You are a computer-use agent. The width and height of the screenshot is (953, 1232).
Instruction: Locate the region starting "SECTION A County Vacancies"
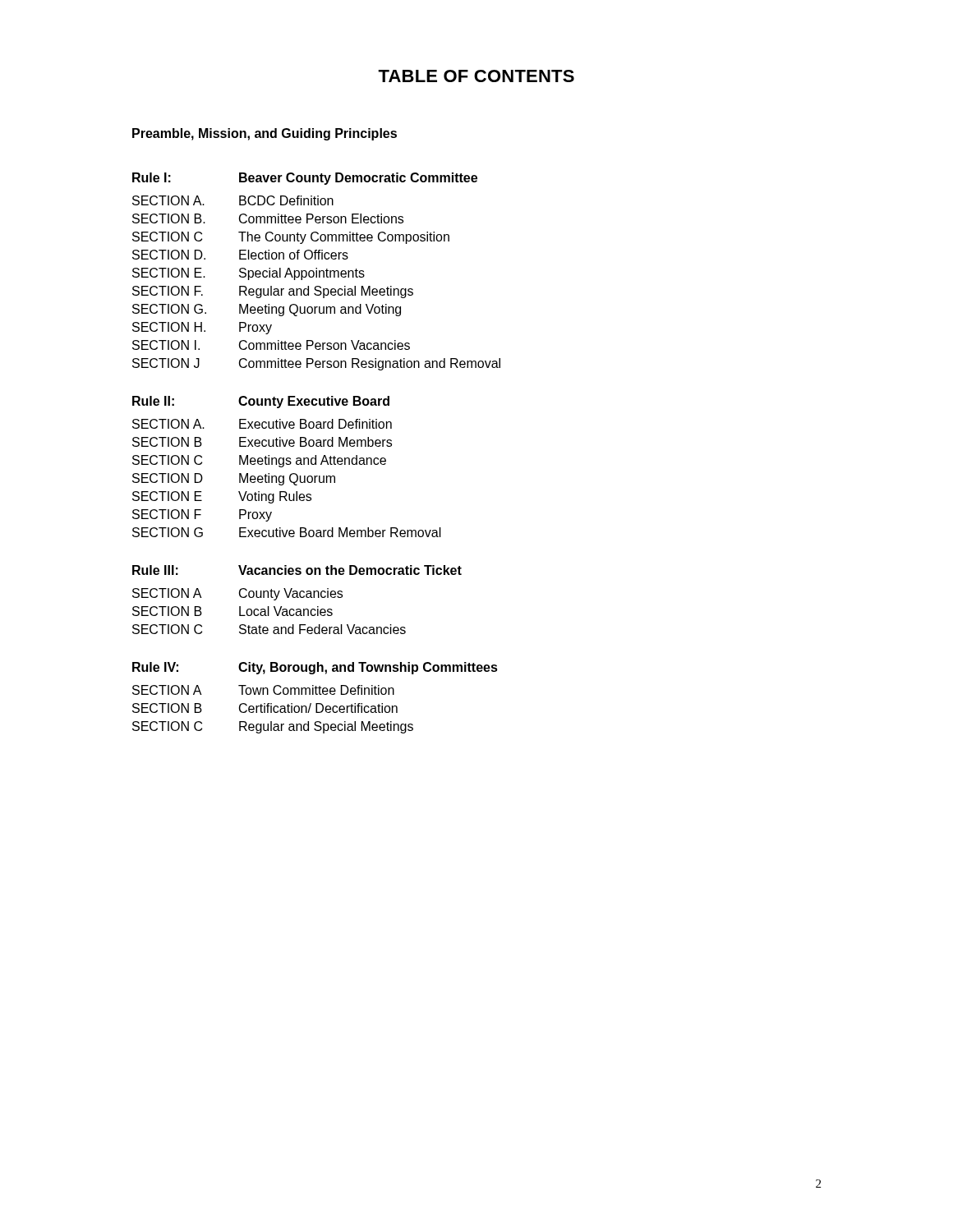[x=237, y=594]
